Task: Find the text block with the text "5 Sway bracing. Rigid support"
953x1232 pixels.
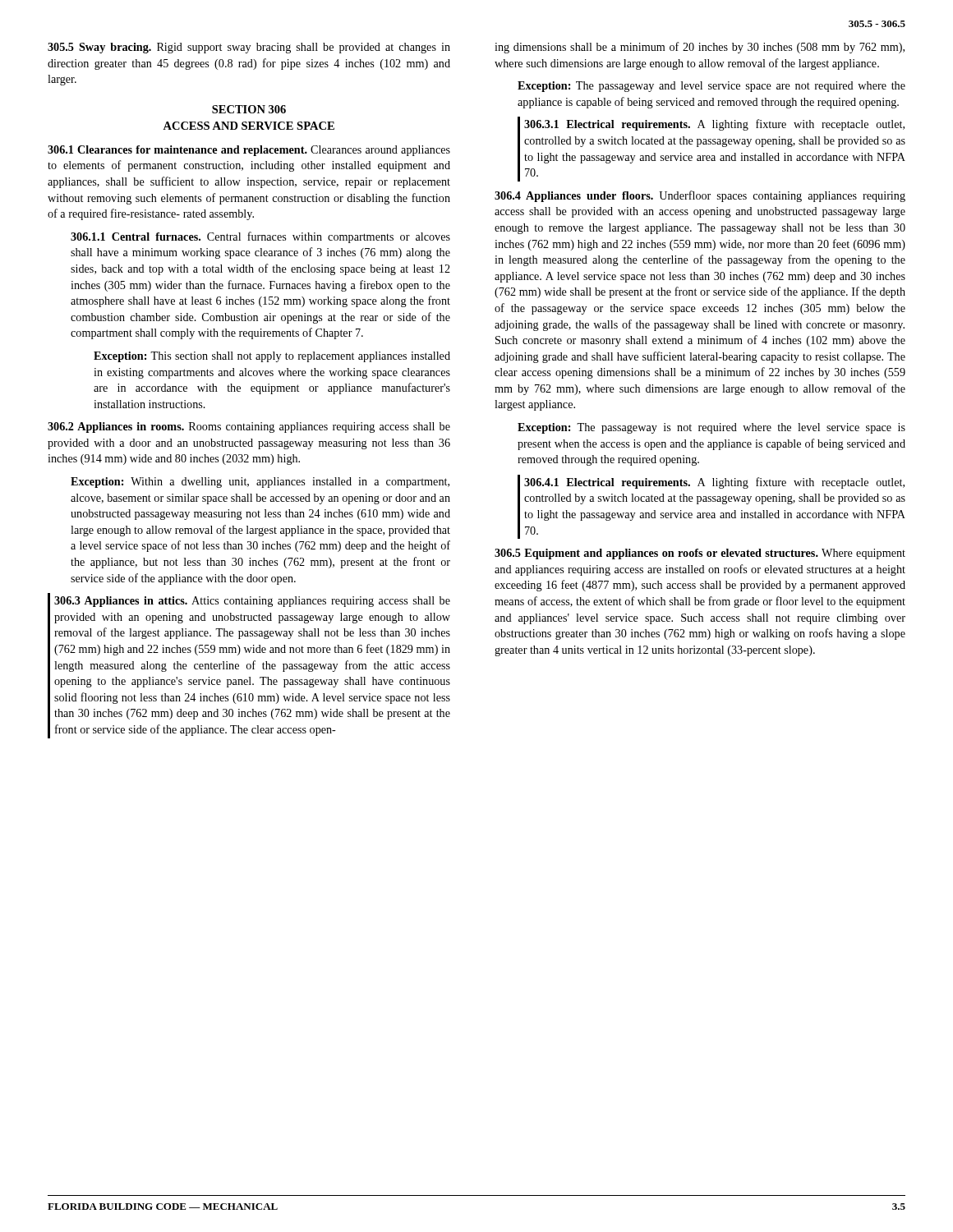Action: 249,64
